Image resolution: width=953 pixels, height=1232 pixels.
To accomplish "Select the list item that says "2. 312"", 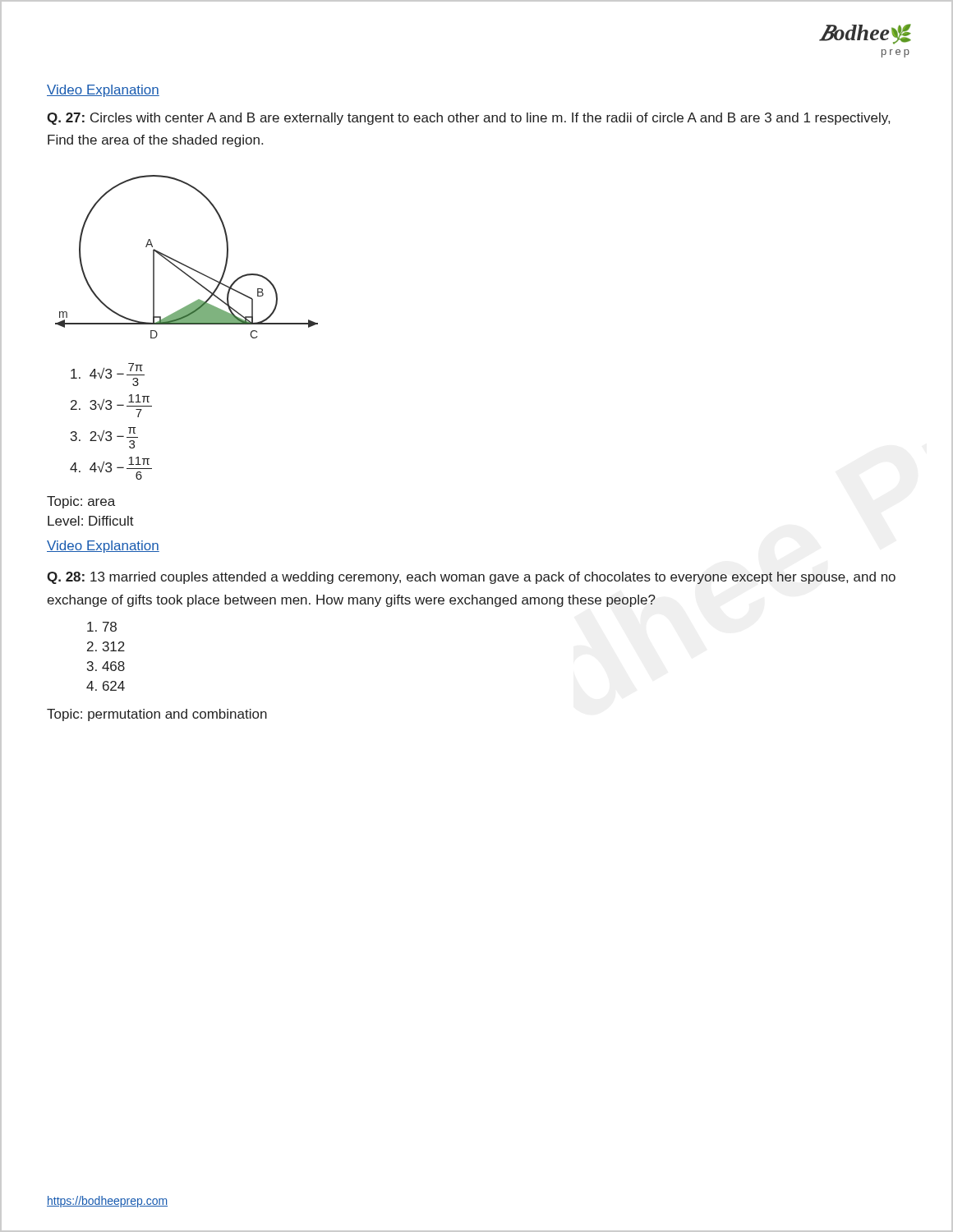I will [106, 647].
